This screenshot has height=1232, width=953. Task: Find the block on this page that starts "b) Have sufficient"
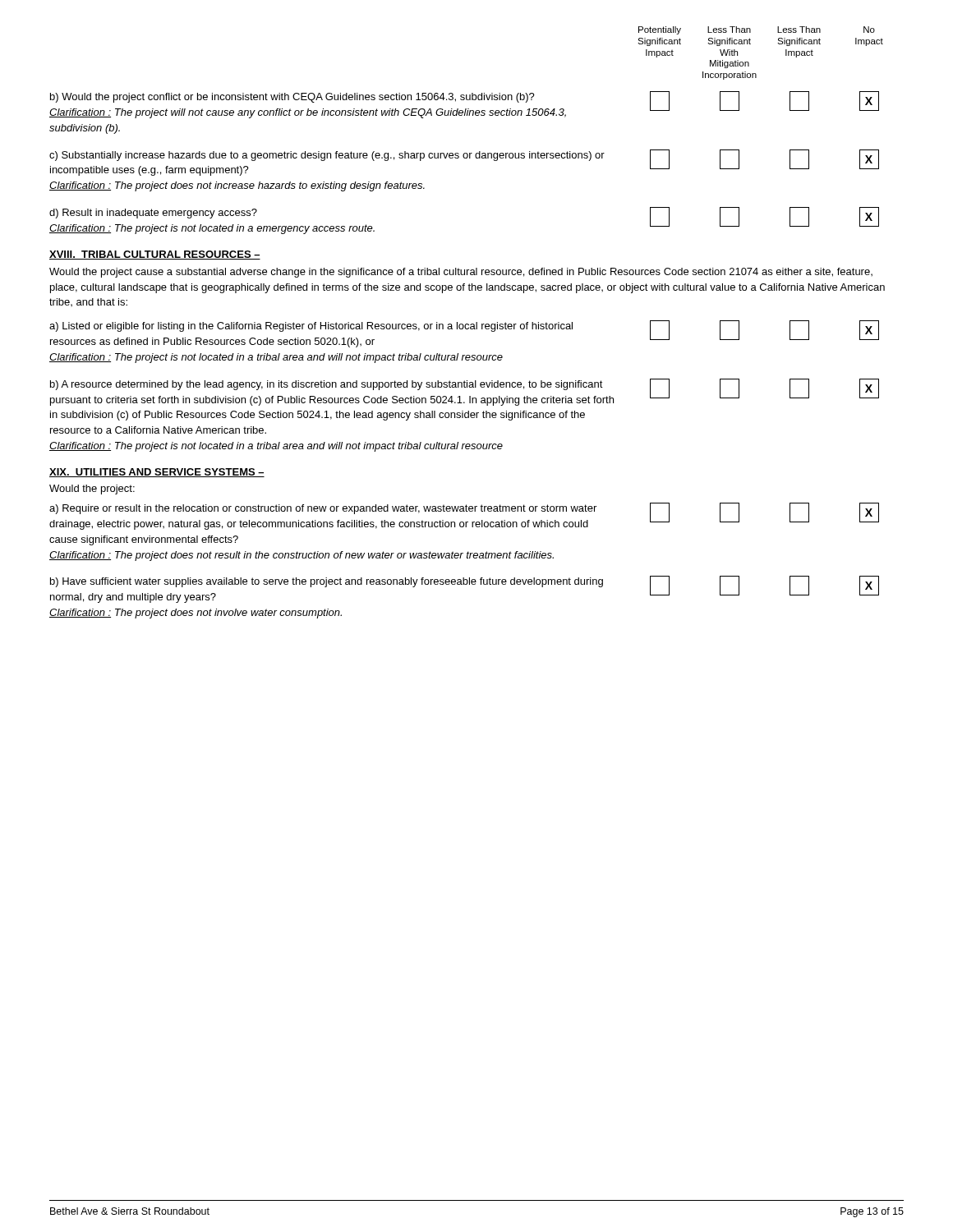pos(190,584)
